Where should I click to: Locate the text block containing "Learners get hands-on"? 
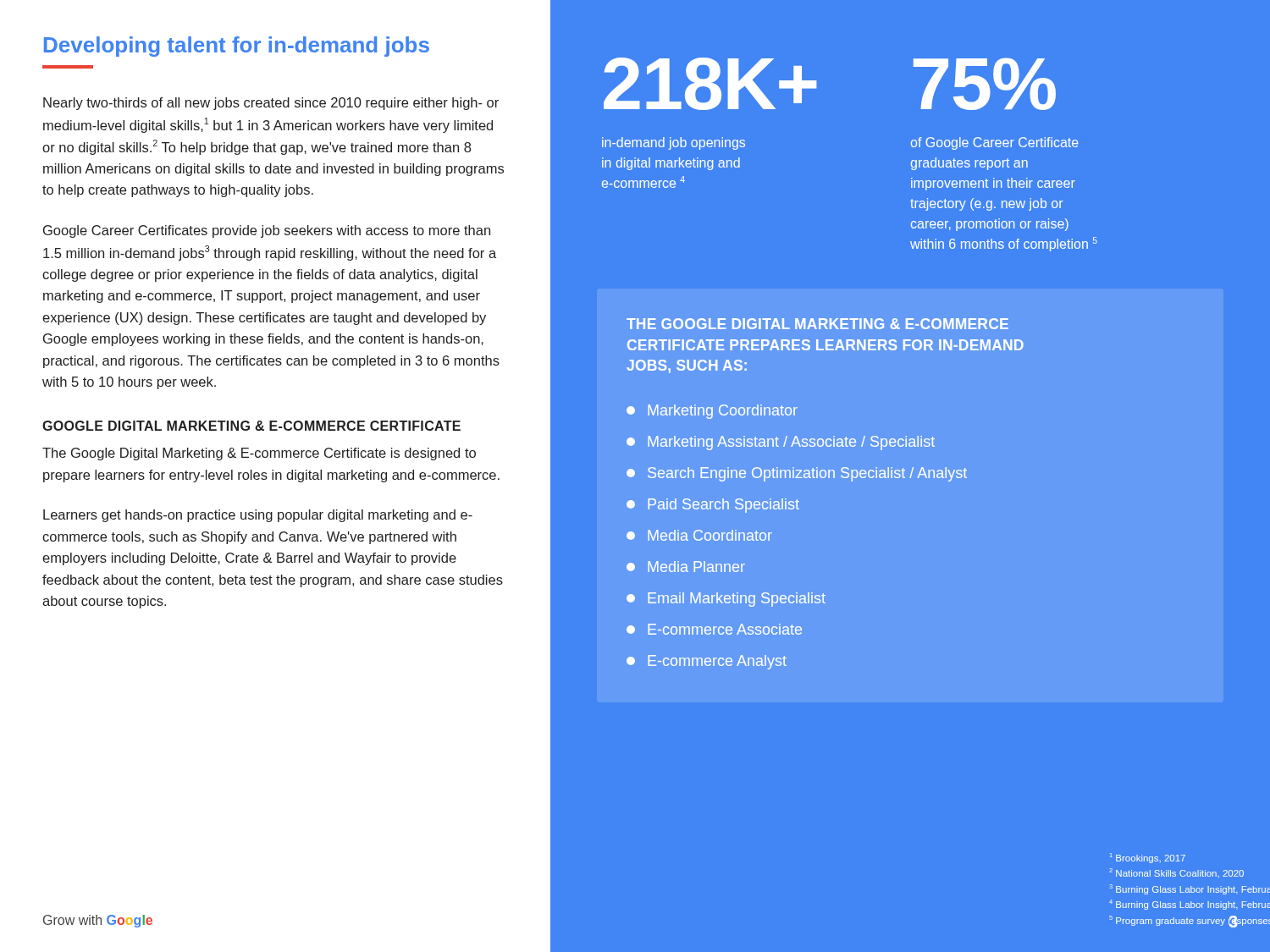(273, 558)
